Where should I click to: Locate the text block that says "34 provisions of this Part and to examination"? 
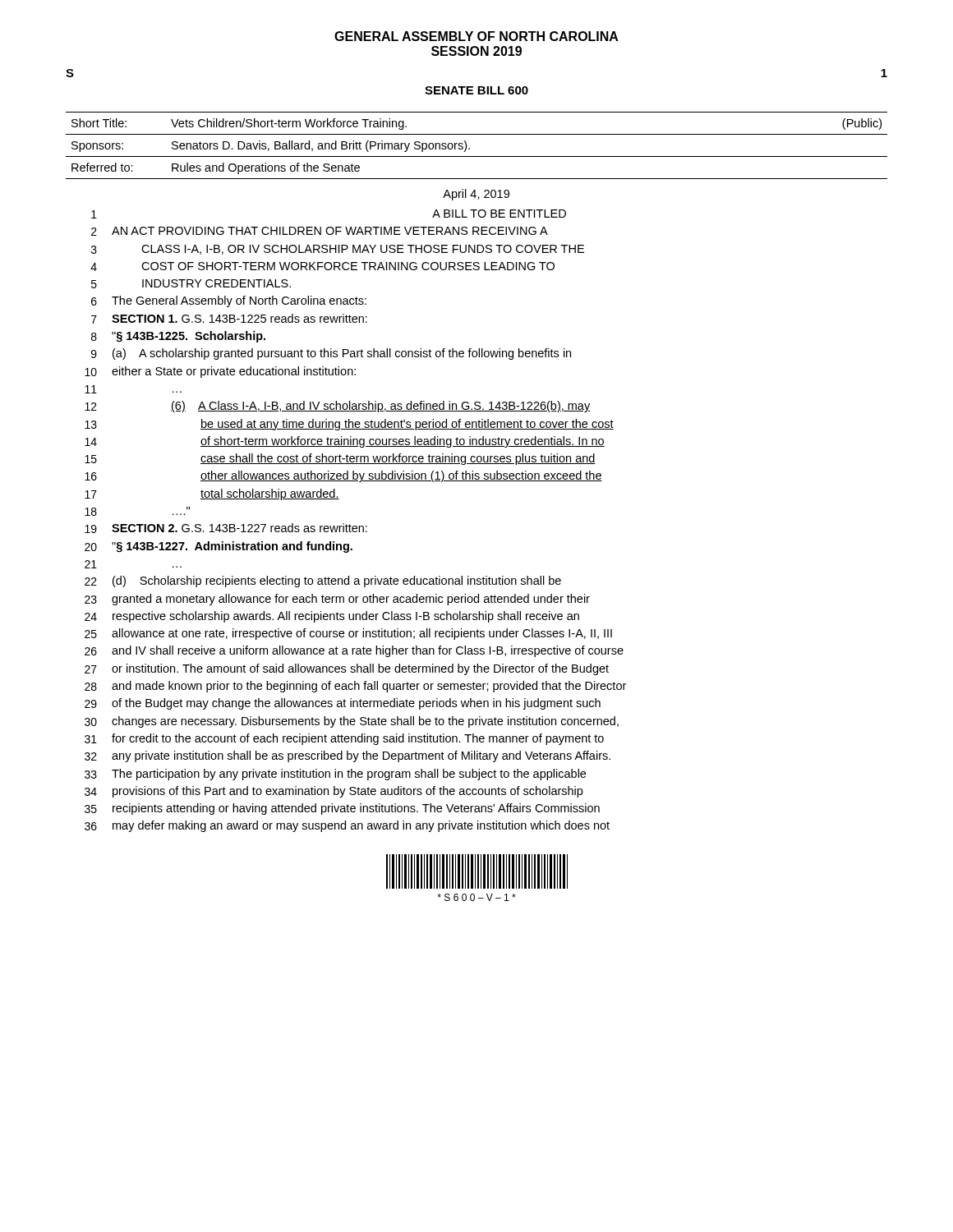tap(476, 791)
